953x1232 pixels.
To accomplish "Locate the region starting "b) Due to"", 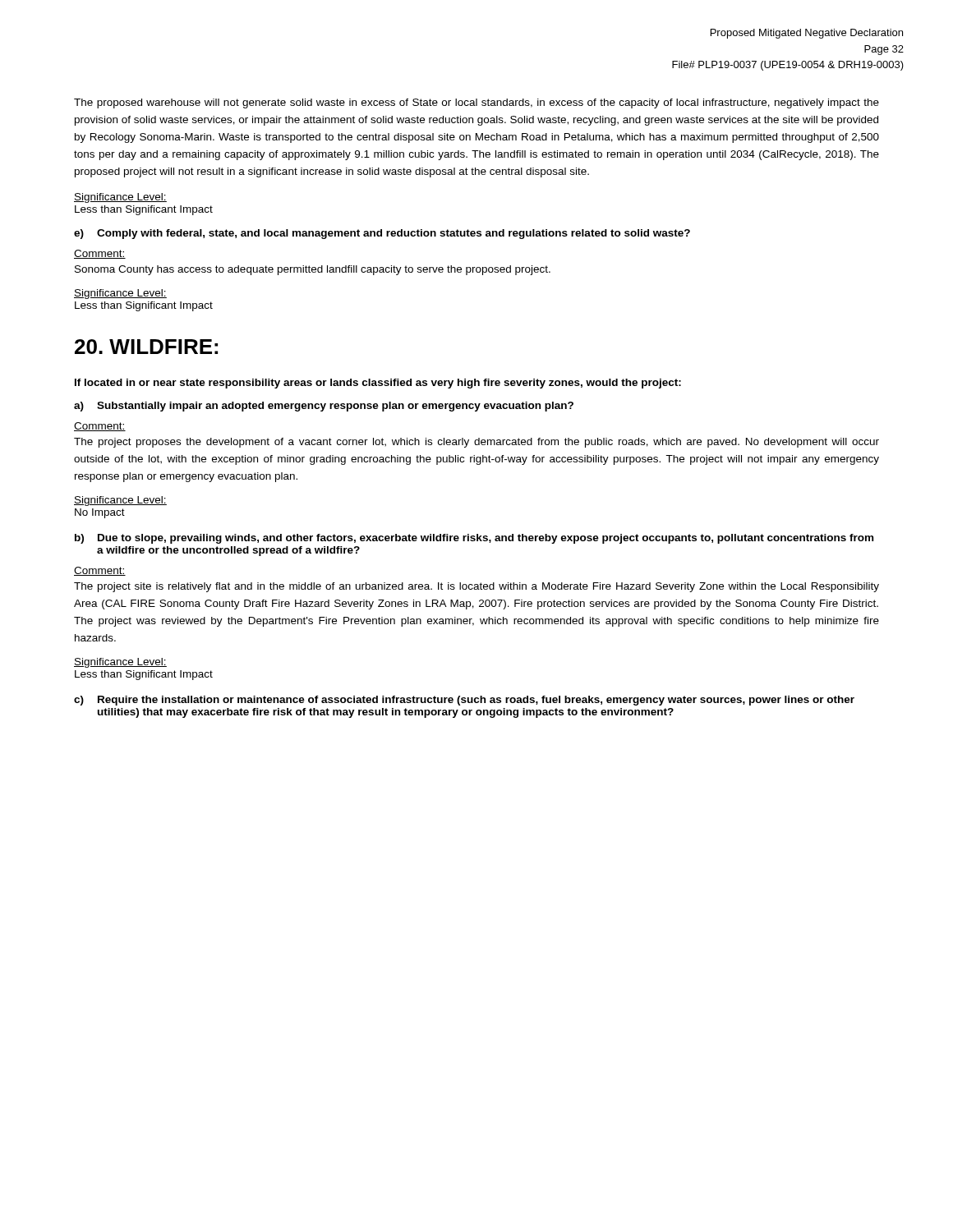I will pyautogui.click(x=476, y=544).
